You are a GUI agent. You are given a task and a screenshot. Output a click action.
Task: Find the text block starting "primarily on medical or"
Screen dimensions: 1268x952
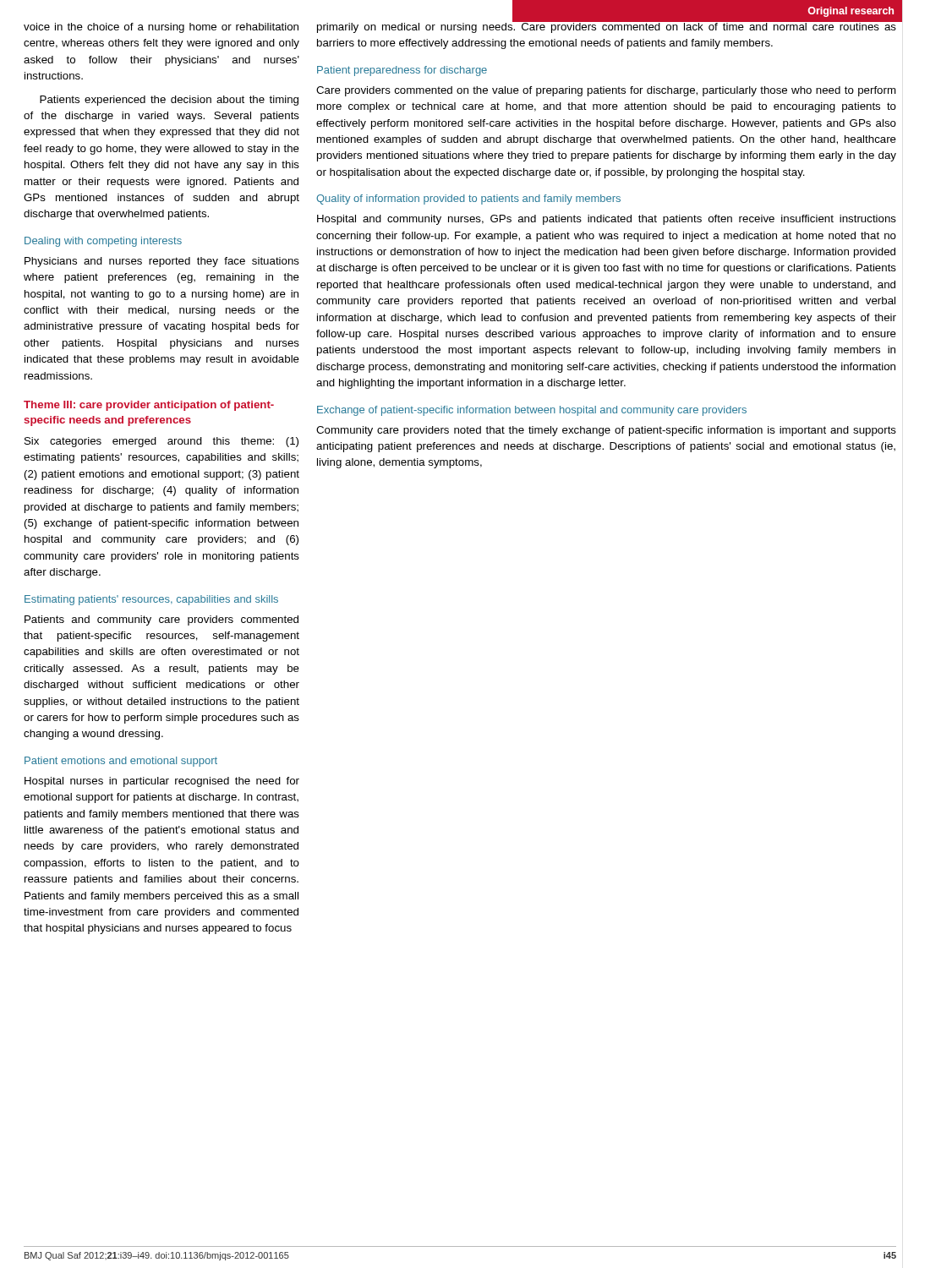606,35
